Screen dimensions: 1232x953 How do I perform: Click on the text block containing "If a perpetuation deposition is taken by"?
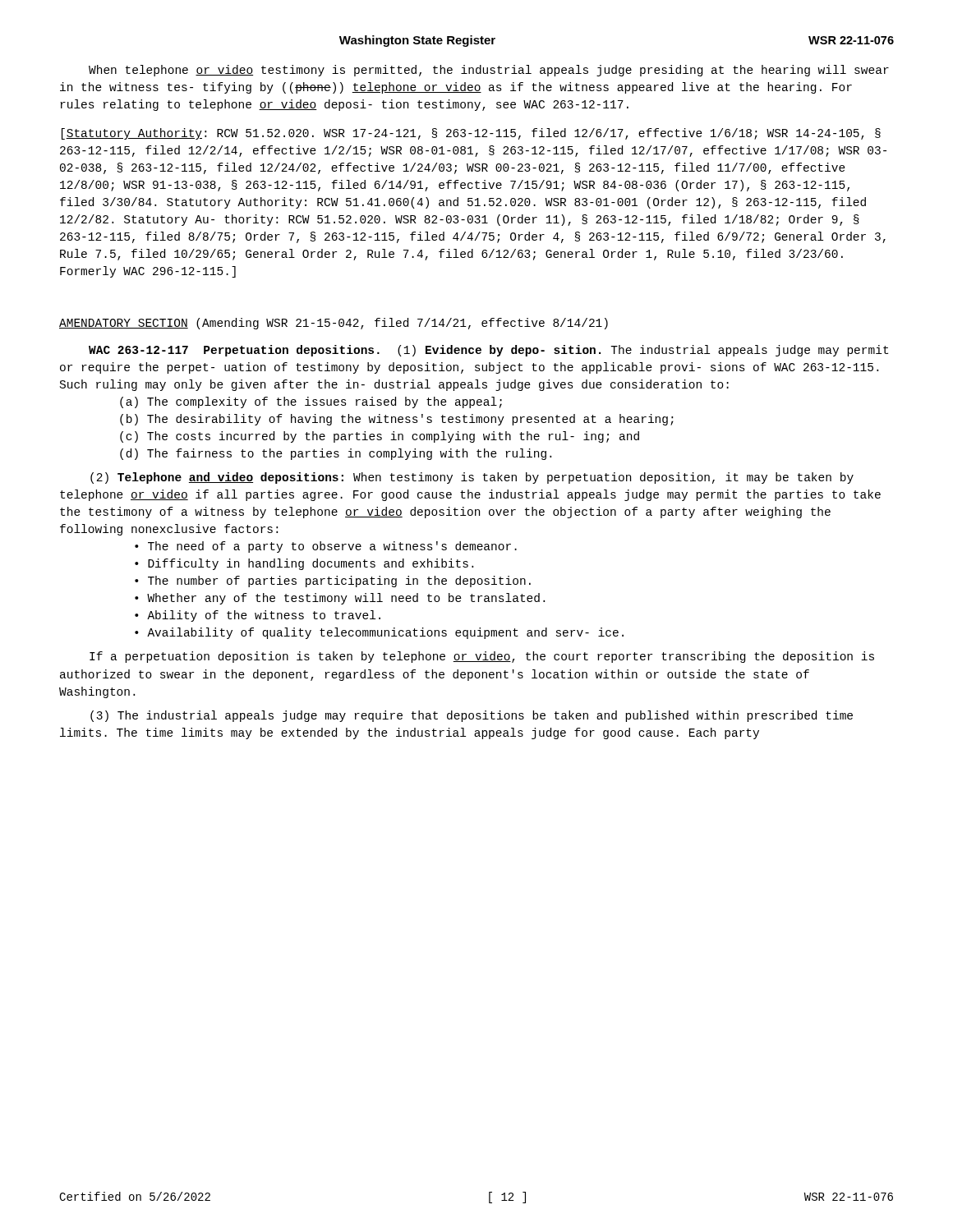[467, 675]
